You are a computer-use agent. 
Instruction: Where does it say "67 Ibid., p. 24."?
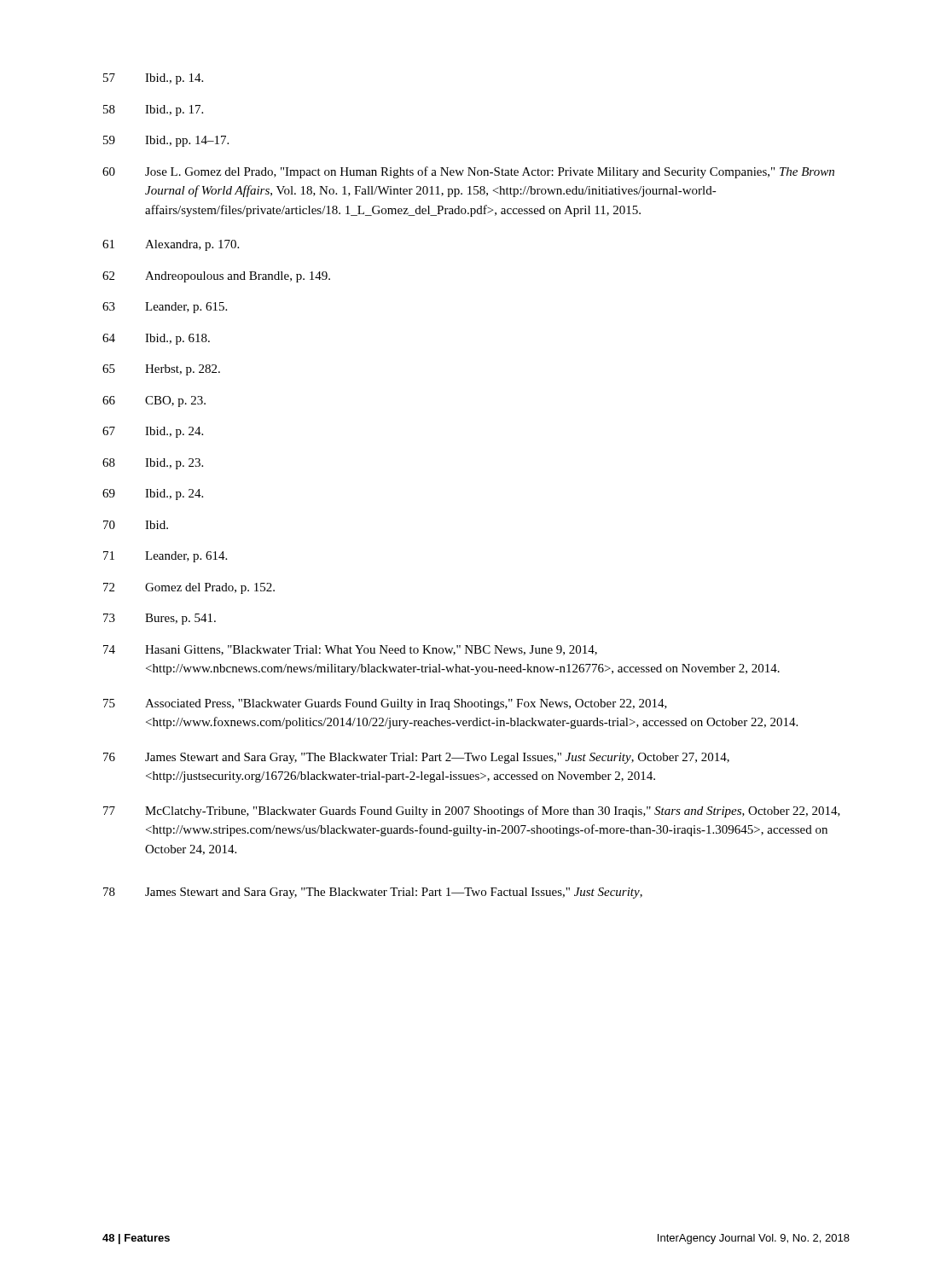click(153, 432)
